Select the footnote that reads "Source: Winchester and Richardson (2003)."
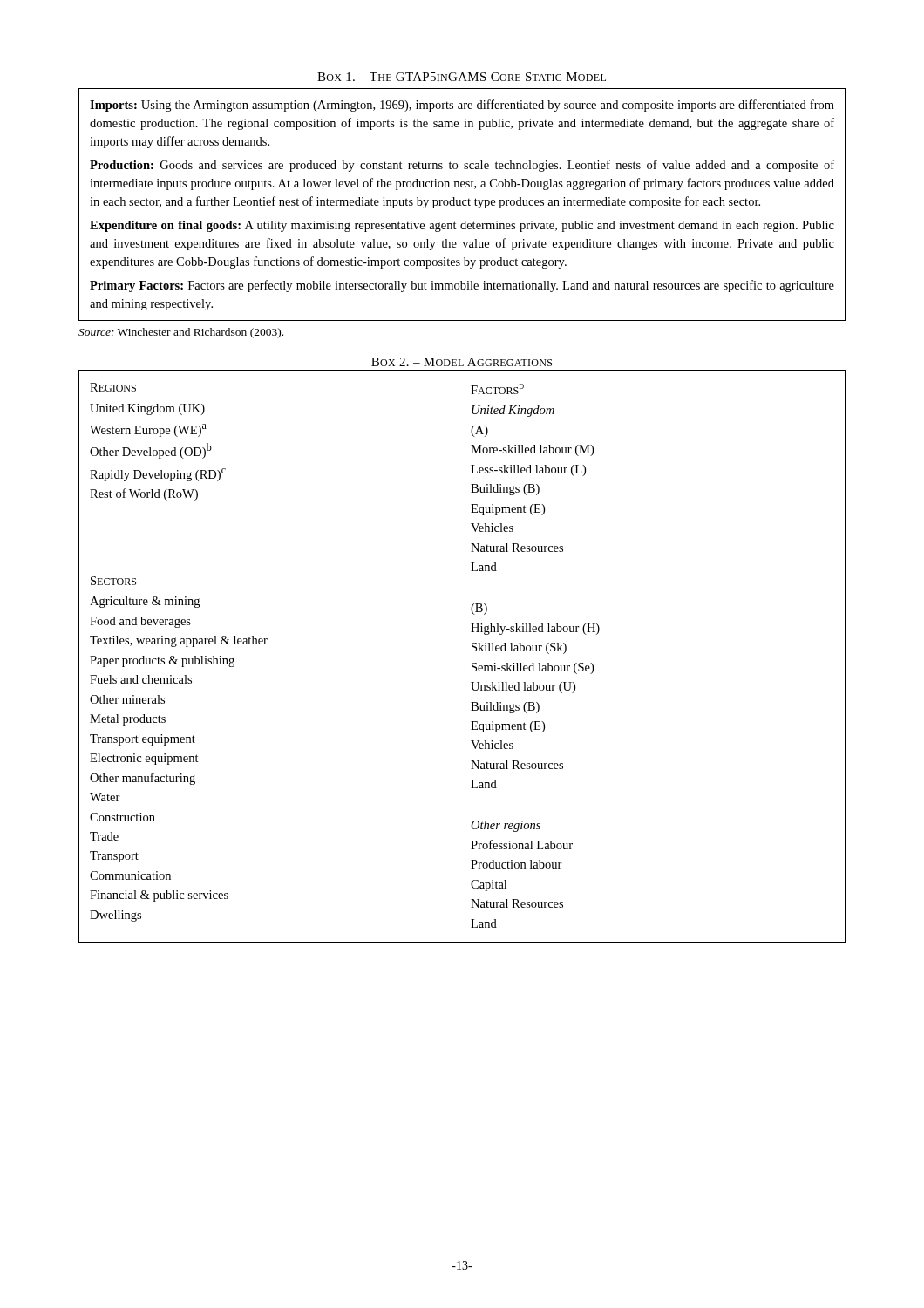Image resolution: width=924 pixels, height=1308 pixels. pyautogui.click(x=181, y=332)
